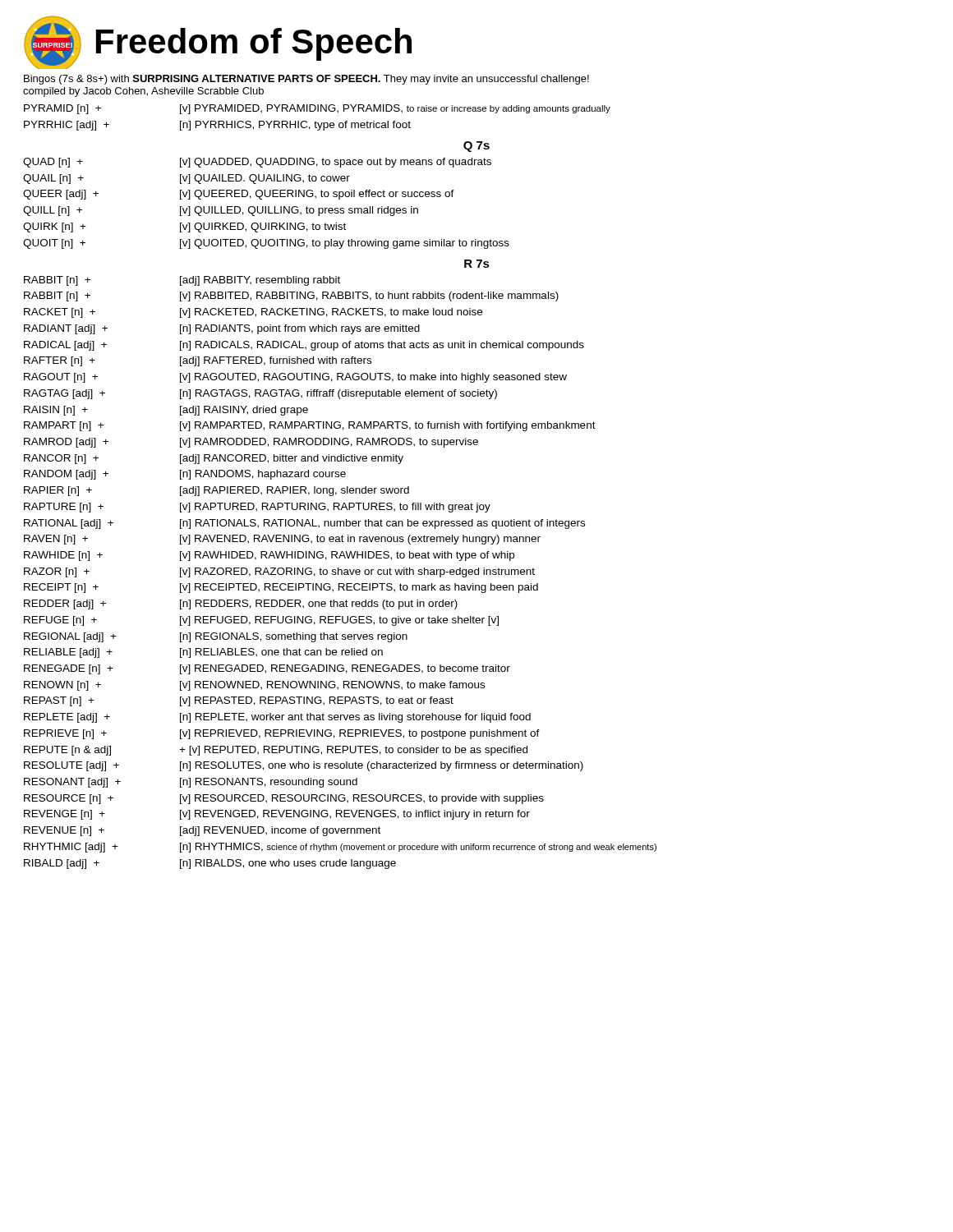The image size is (953, 1232).
Task: Find the list item that reads "REFUGE [n] + [v] REFUGED,"
Action: click(x=476, y=620)
